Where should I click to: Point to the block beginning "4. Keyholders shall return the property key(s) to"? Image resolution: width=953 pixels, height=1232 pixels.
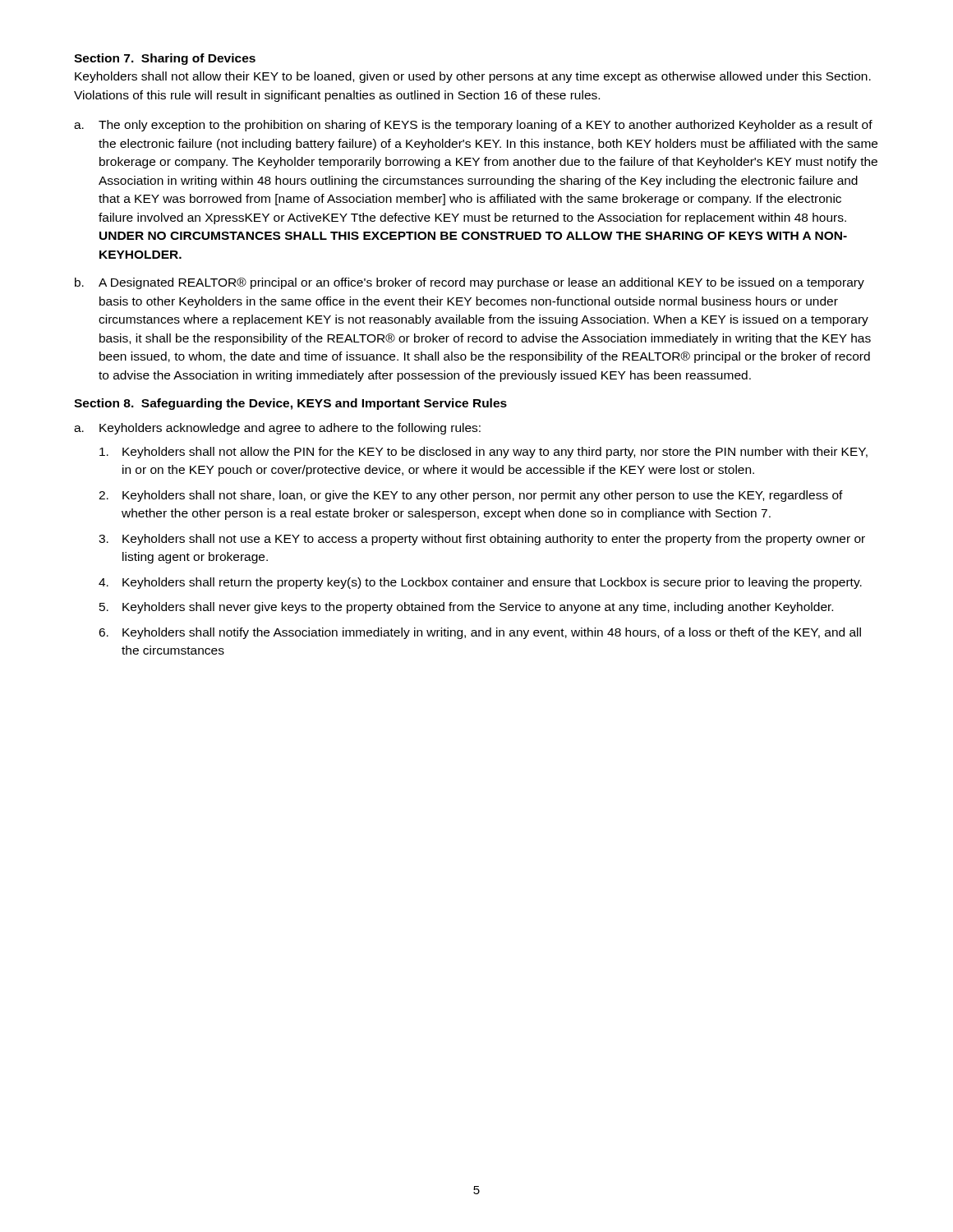click(489, 582)
